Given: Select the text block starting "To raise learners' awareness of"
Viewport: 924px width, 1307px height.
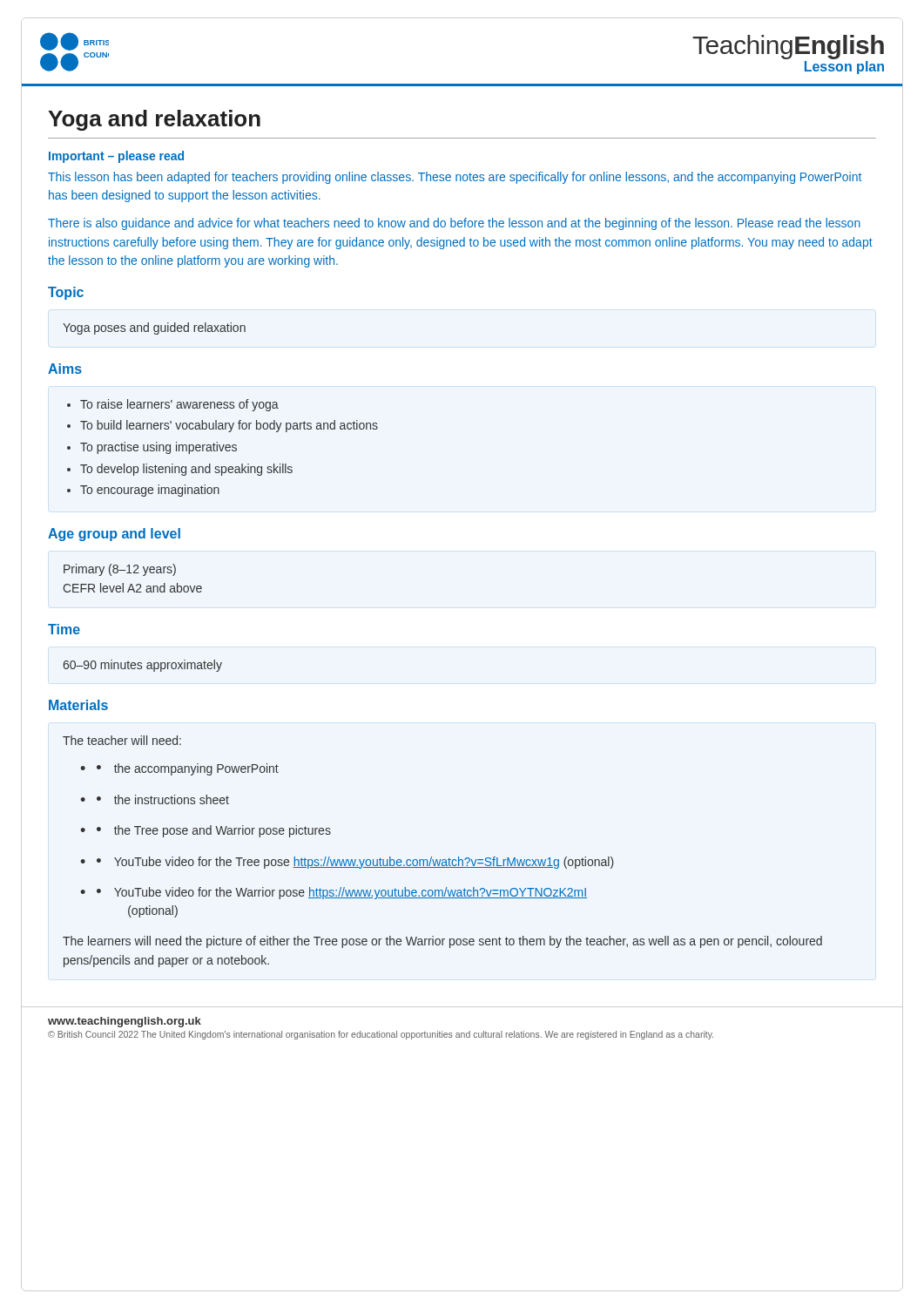Looking at the screenshot, I should [179, 404].
